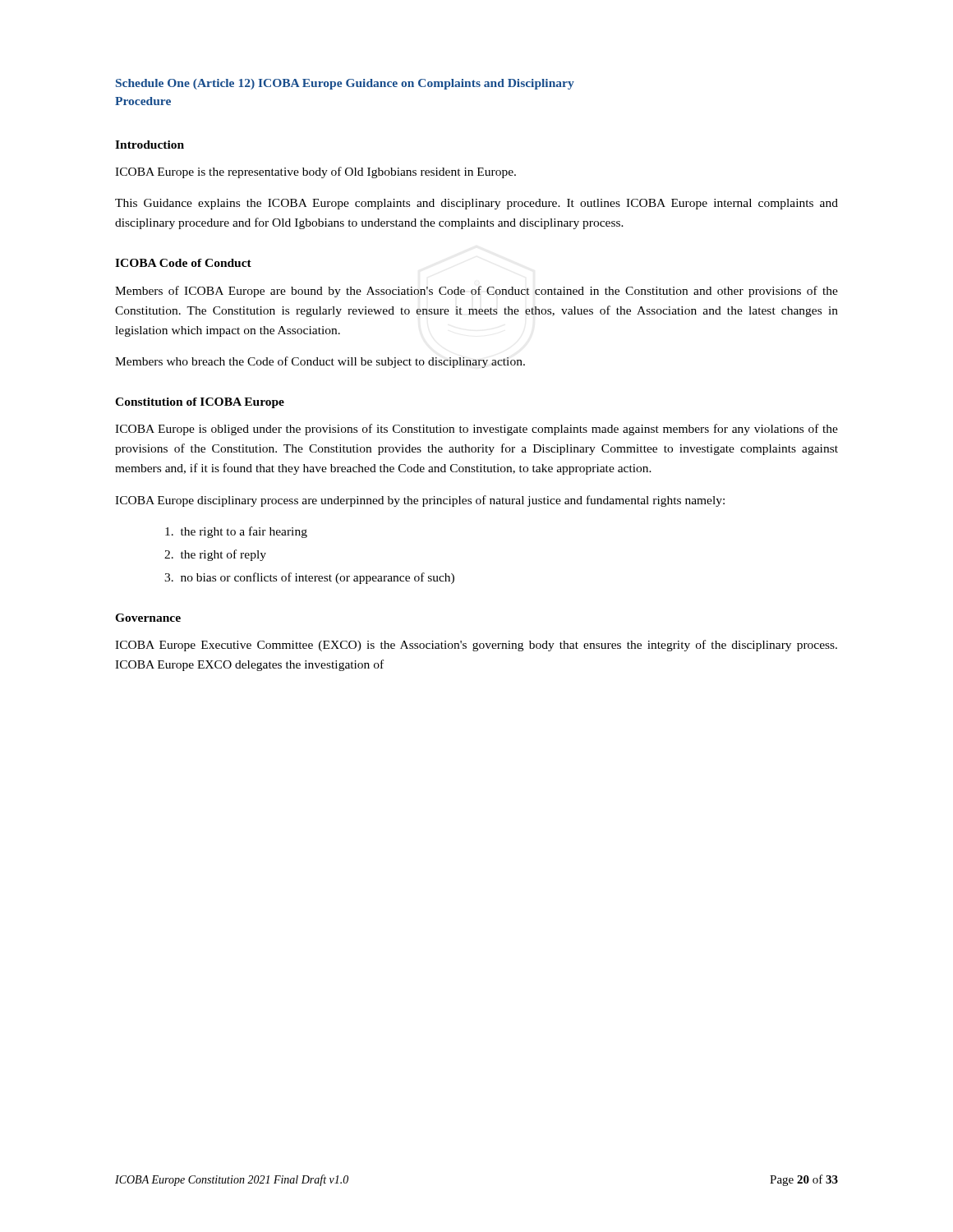Find the region starting "ICOBA Europe is the representative body"

pyautogui.click(x=316, y=172)
